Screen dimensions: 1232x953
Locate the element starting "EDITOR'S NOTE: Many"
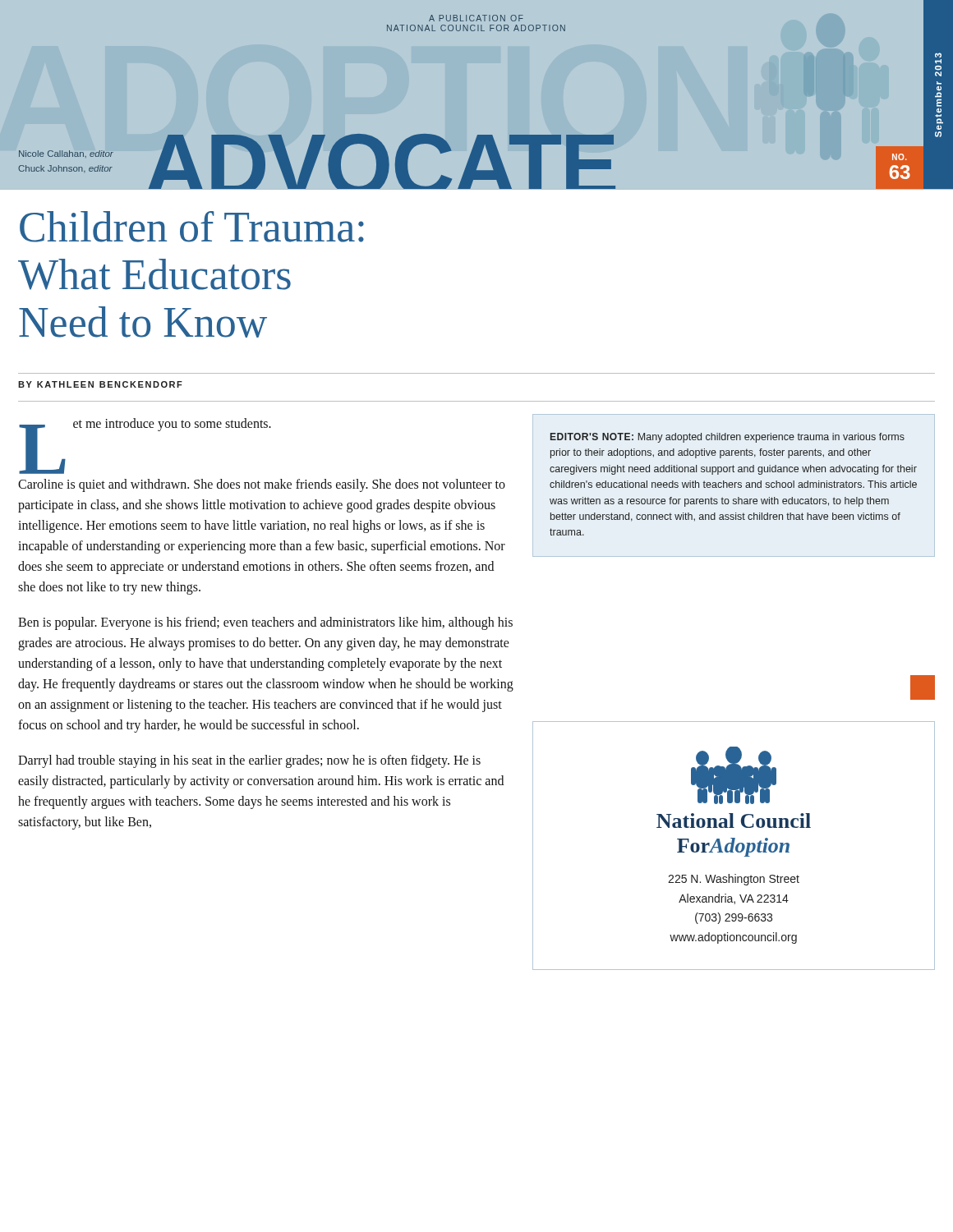tap(733, 485)
